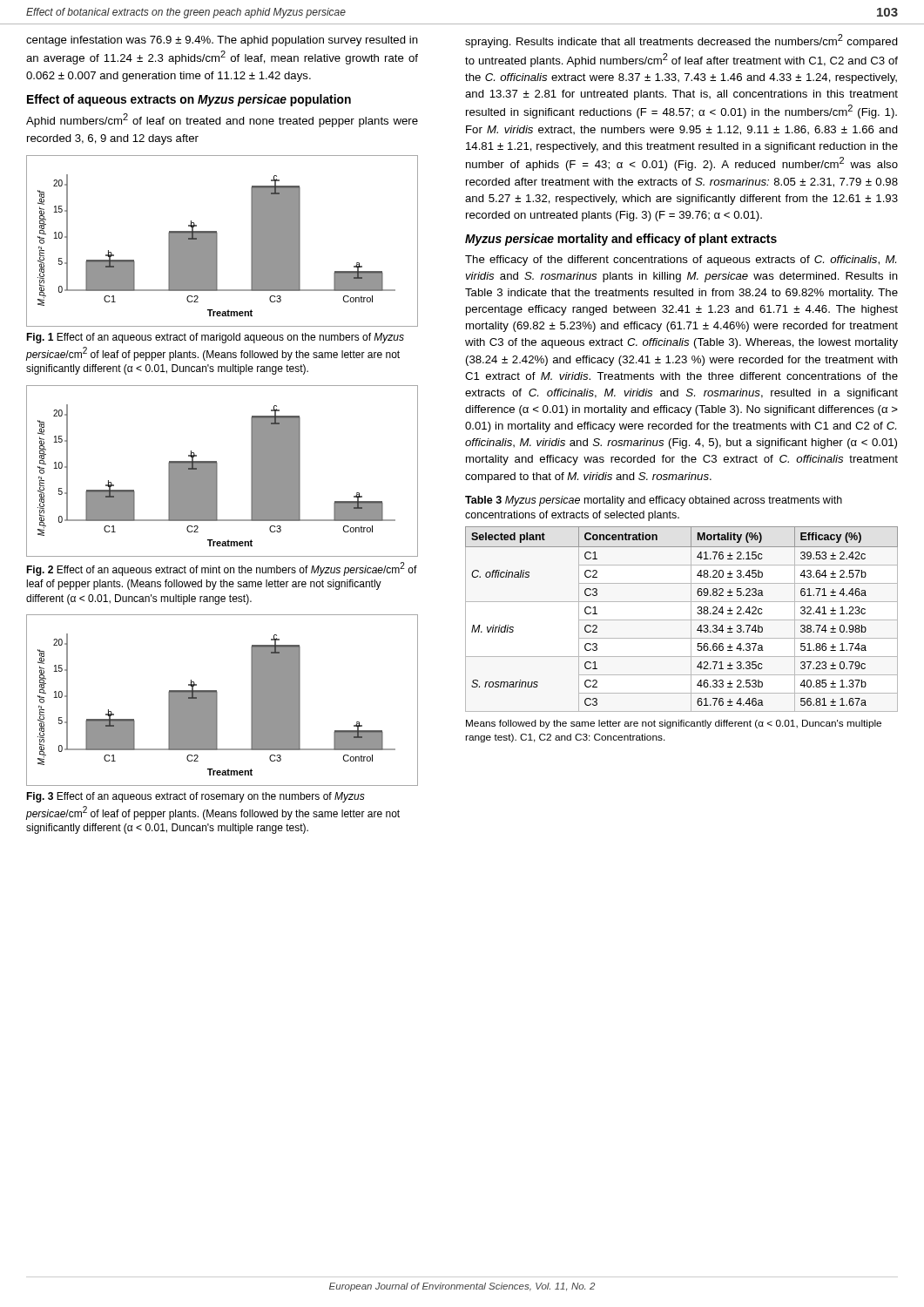Select the table that reads "61.76 ± 4.46a"
Viewport: 924px width, 1307px height.
pyautogui.click(x=681, y=619)
